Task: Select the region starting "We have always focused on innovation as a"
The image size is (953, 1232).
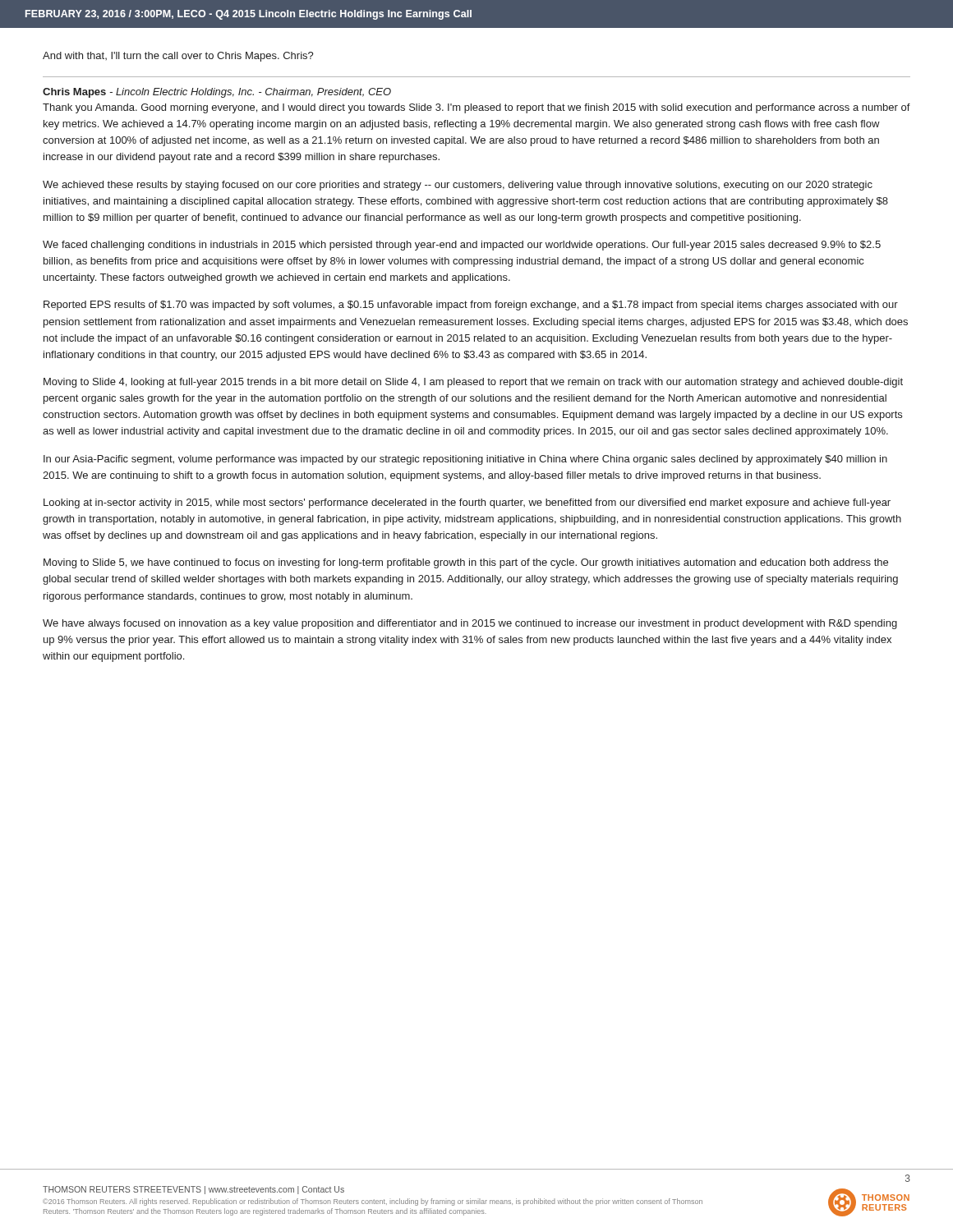Action: pos(470,639)
